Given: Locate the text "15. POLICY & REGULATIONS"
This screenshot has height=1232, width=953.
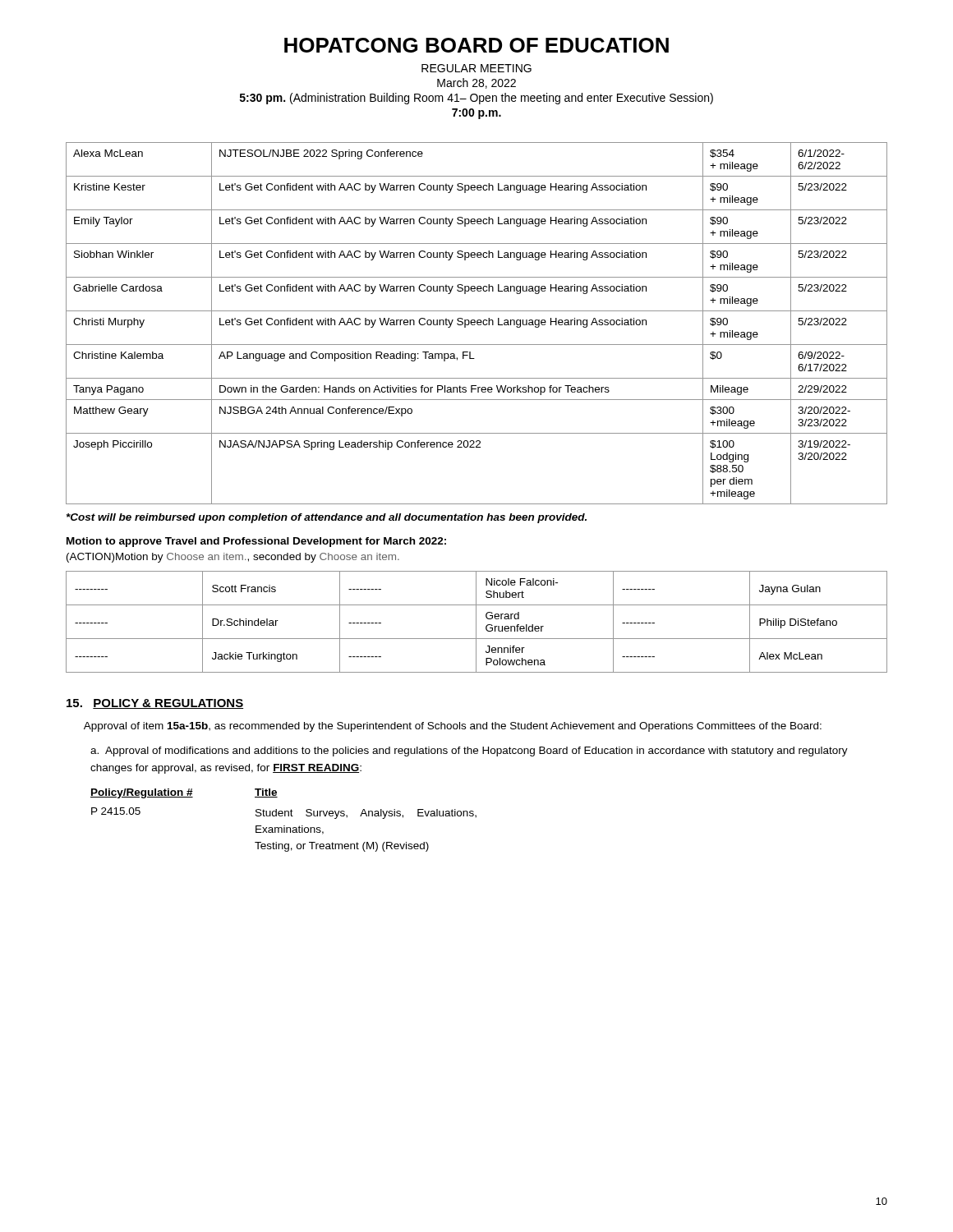Looking at the screenshot, I should [x=155, y=703].
